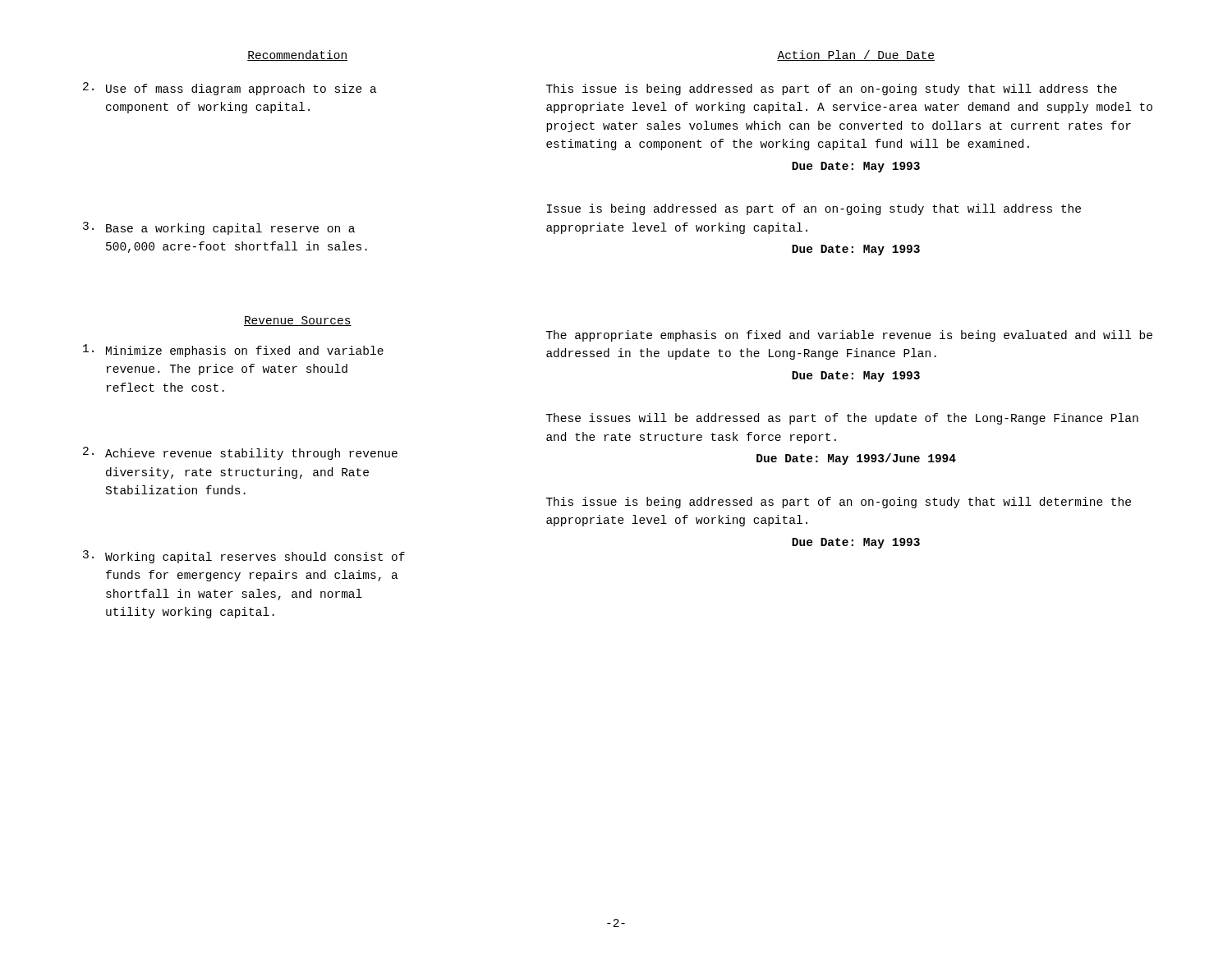Point to the block starting "3. Base a"
This screenshot has height=955, width=1232.
click(298, 238)
